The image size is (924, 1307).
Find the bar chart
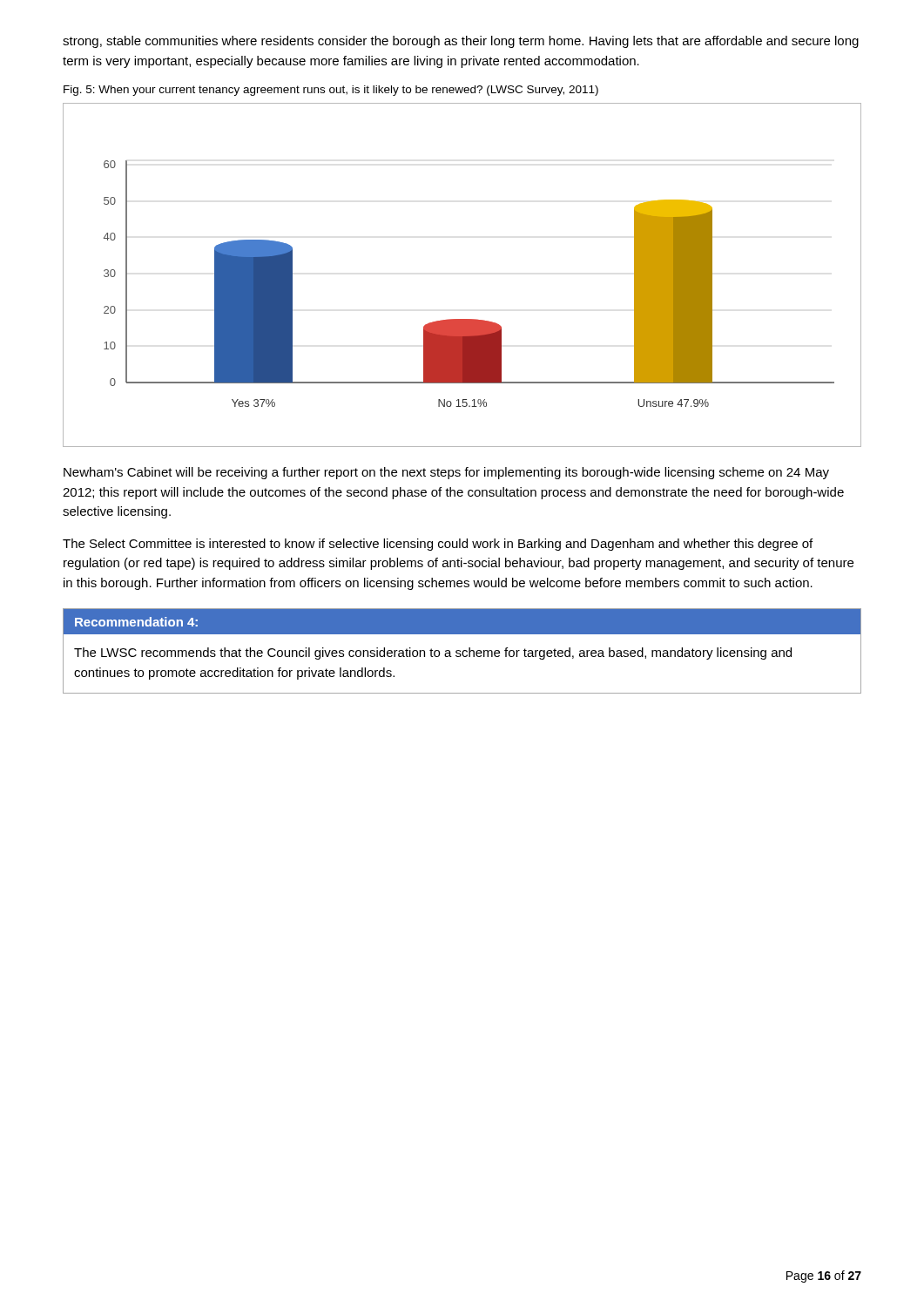point(462,275)
